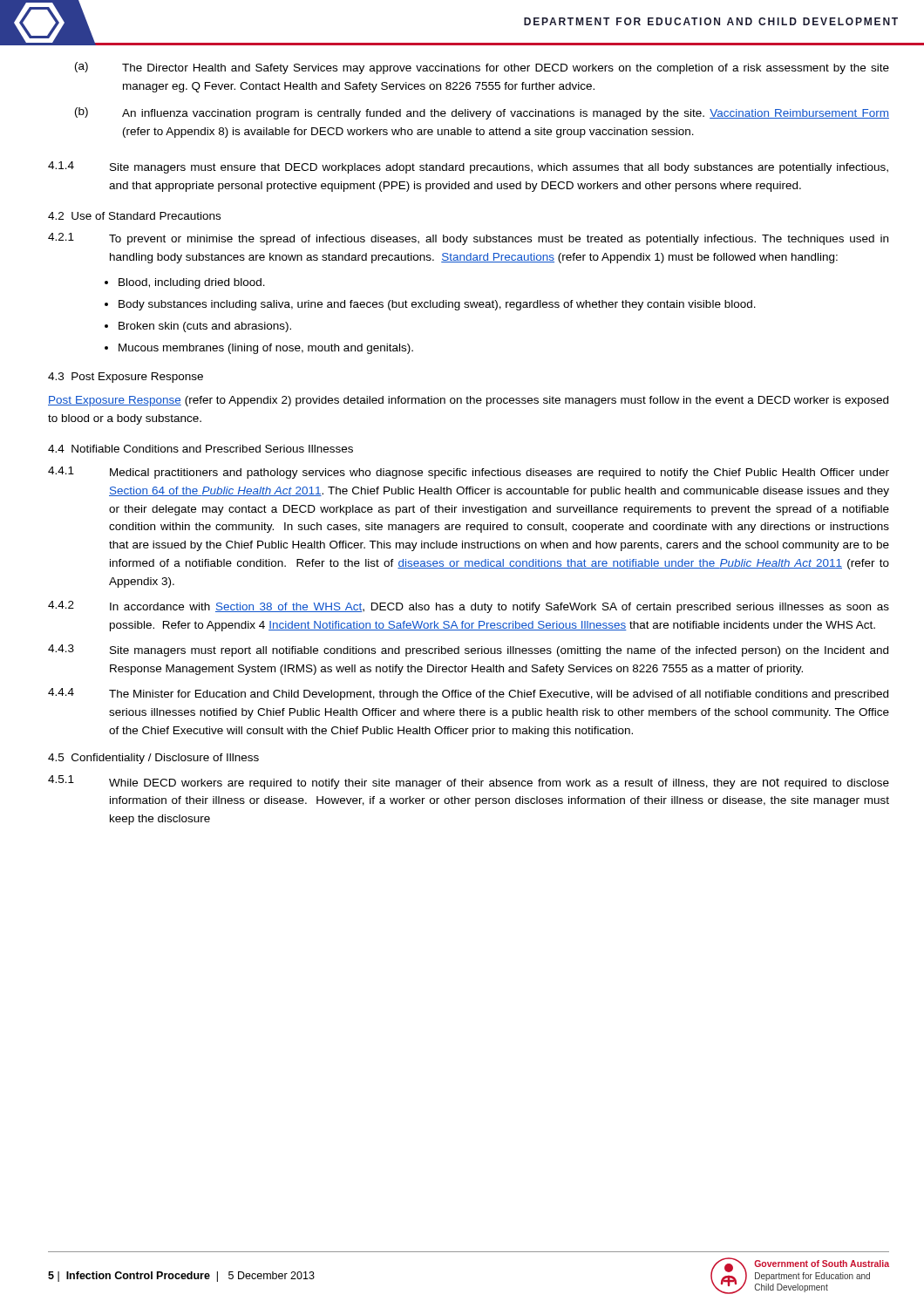This screenshot has height=1308, width=924.
Task: Select the element starting "4.3 Post Exposure Response"
Action: [126, 376]
